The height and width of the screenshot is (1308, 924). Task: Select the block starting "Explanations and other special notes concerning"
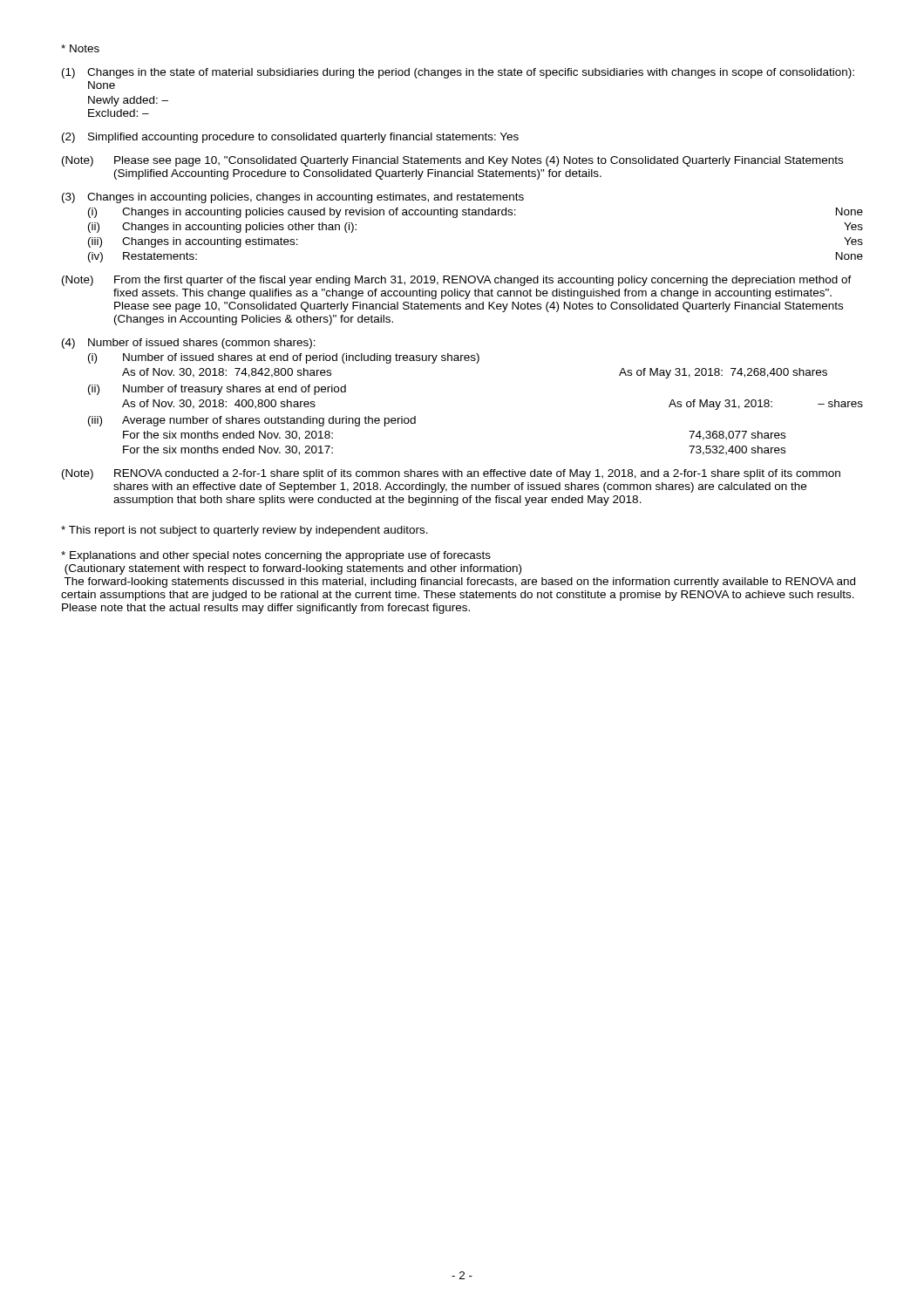pyautogui.click(x=458, y=581)
